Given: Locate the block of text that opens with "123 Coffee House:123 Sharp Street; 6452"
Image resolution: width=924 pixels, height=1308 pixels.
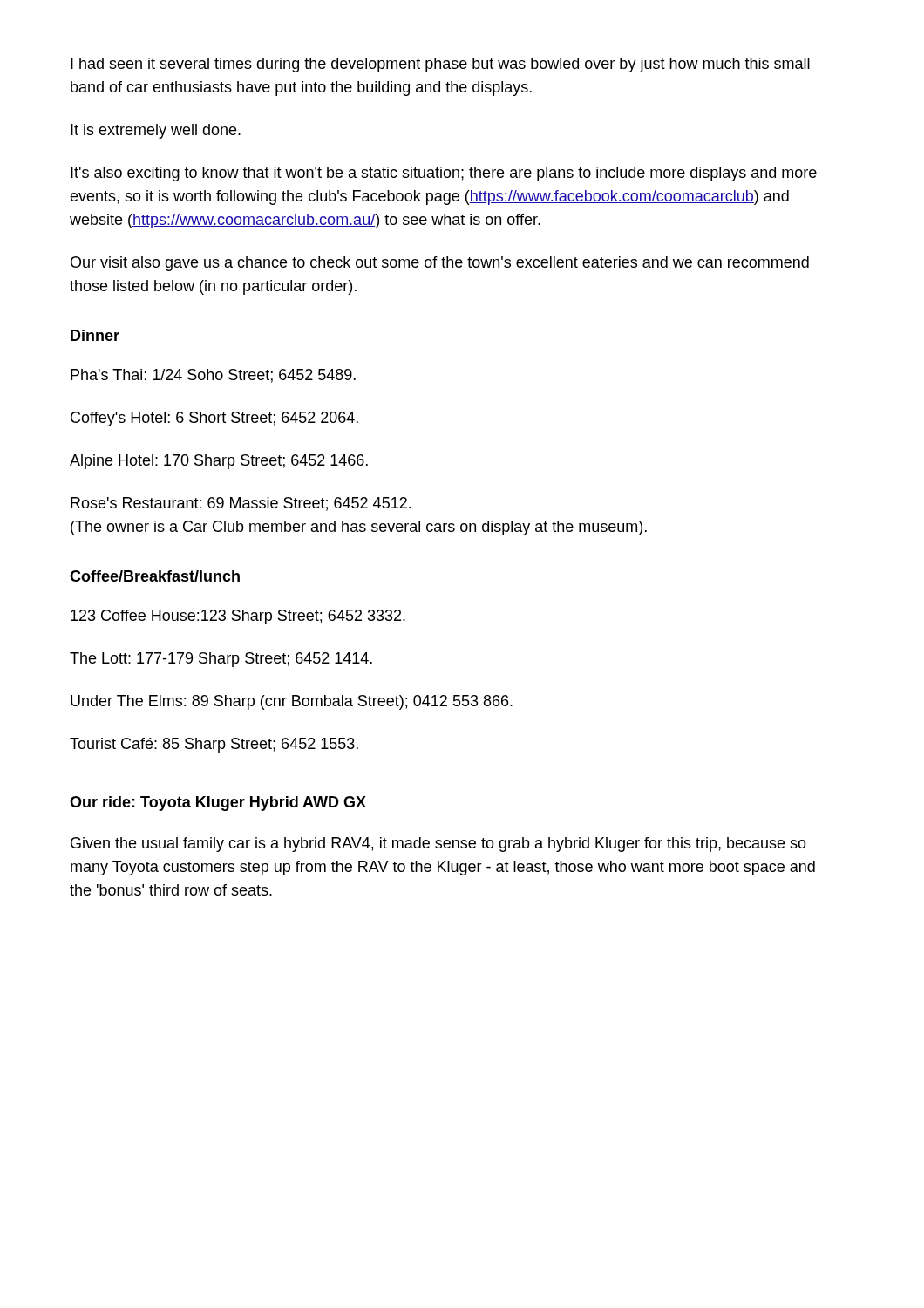Looking at the screenshot, I should pos(238,616).
